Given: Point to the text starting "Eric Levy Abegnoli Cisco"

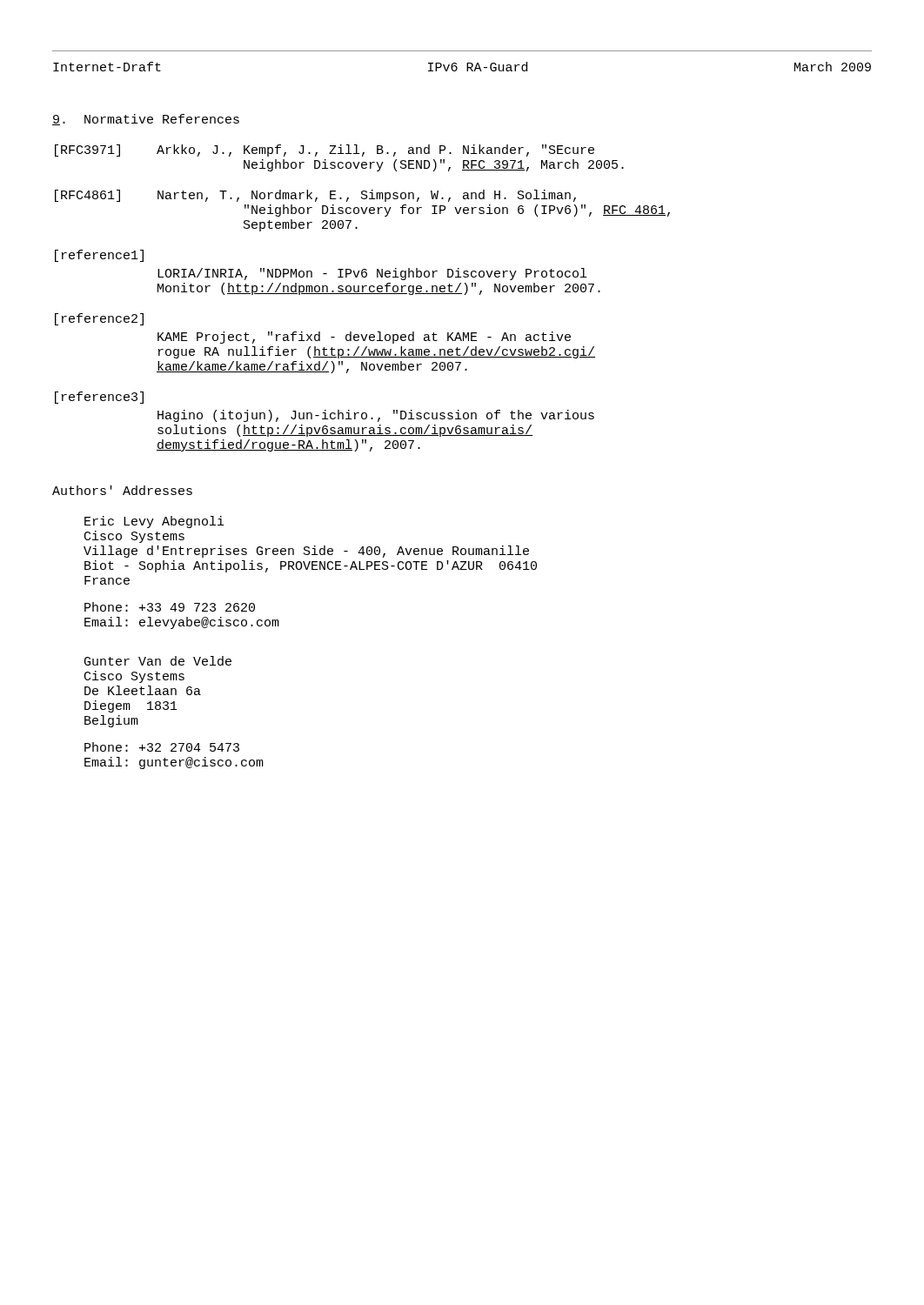Looking at the screenshot, I should point(311,552).
